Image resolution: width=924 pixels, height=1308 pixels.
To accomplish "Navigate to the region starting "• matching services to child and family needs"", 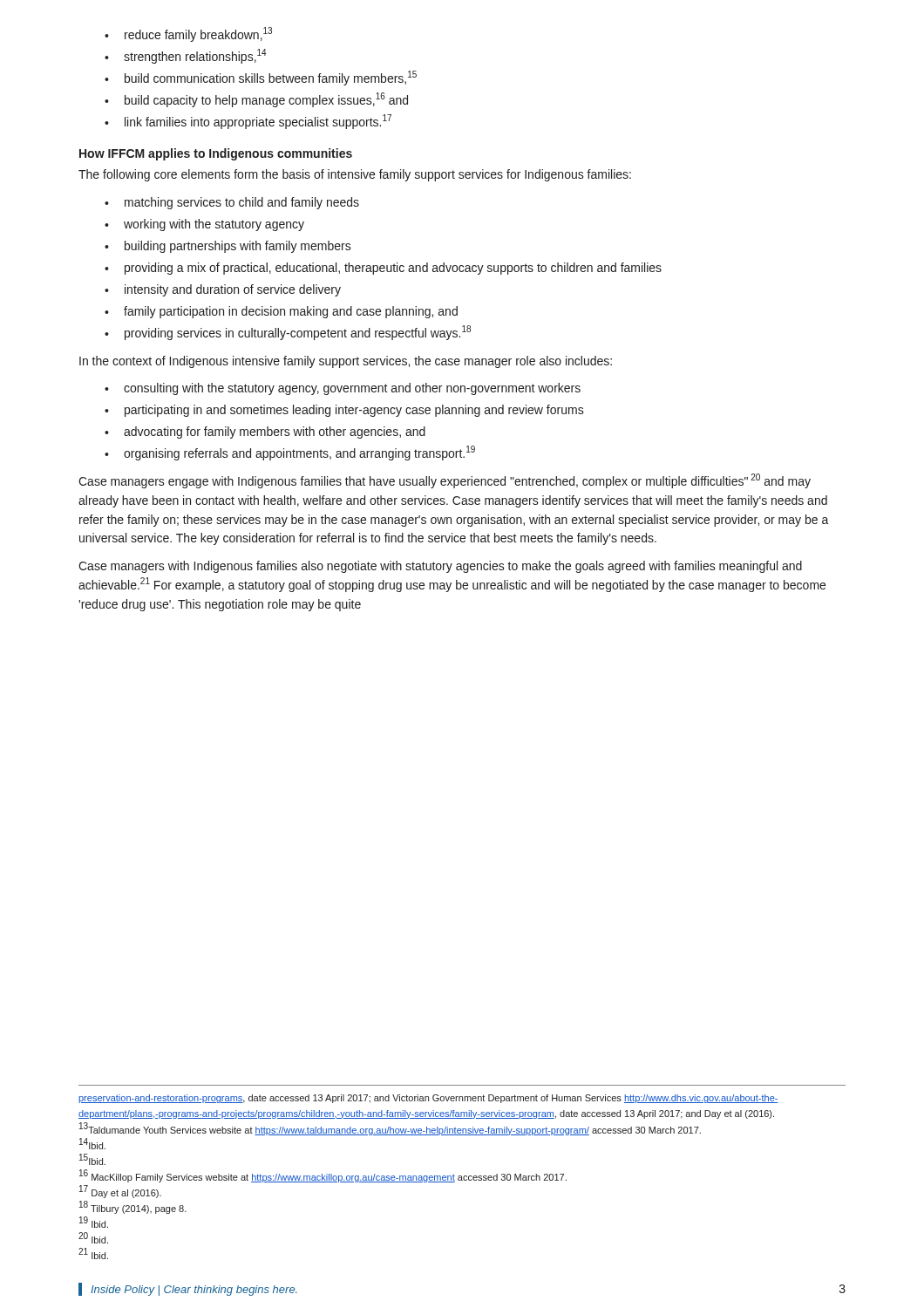I will [x=475, y=268].
